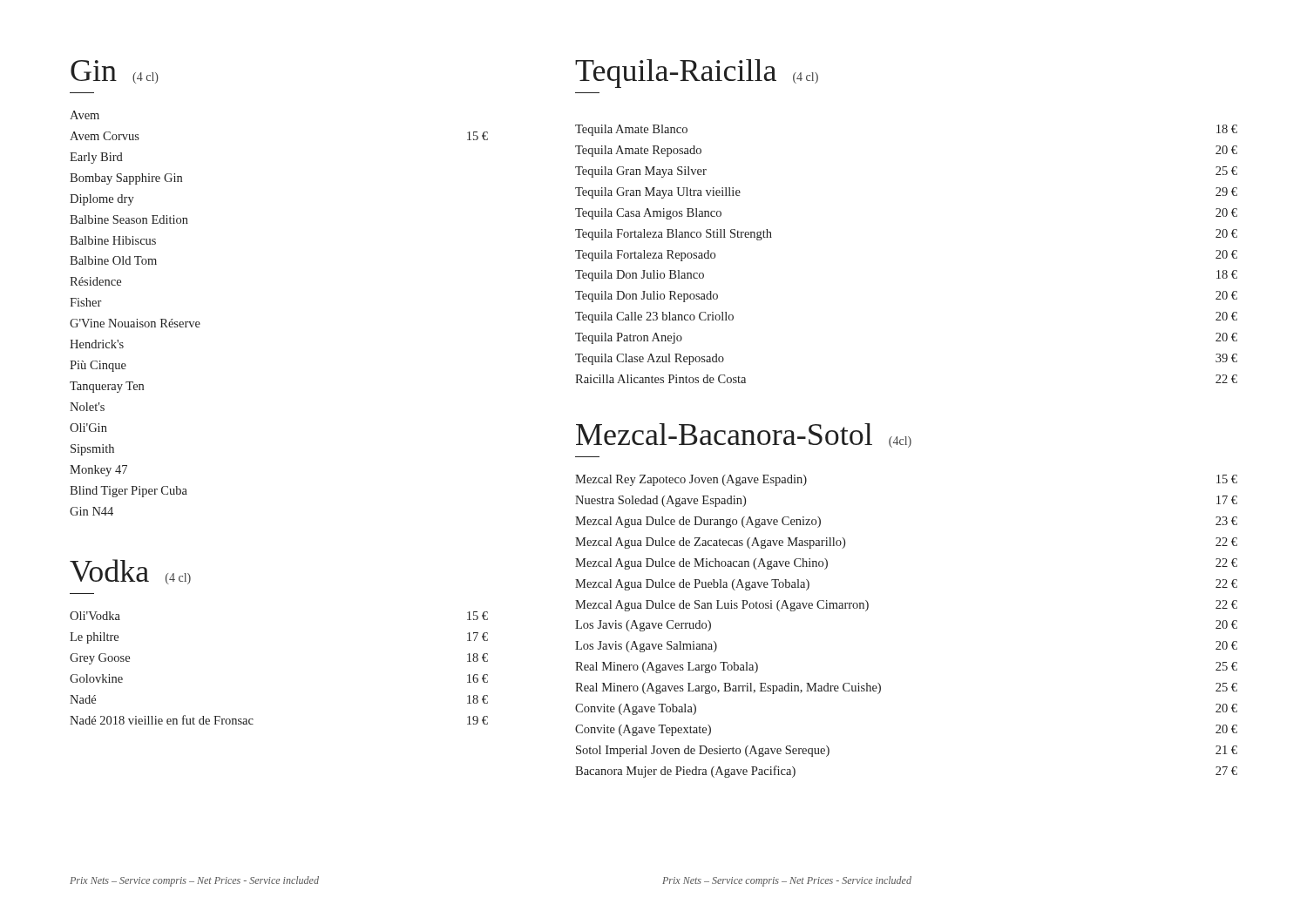Select the text block starting "Balbine Season Edition"
1307x924 pixels.
pyautogui.click(x=129, y=219)
